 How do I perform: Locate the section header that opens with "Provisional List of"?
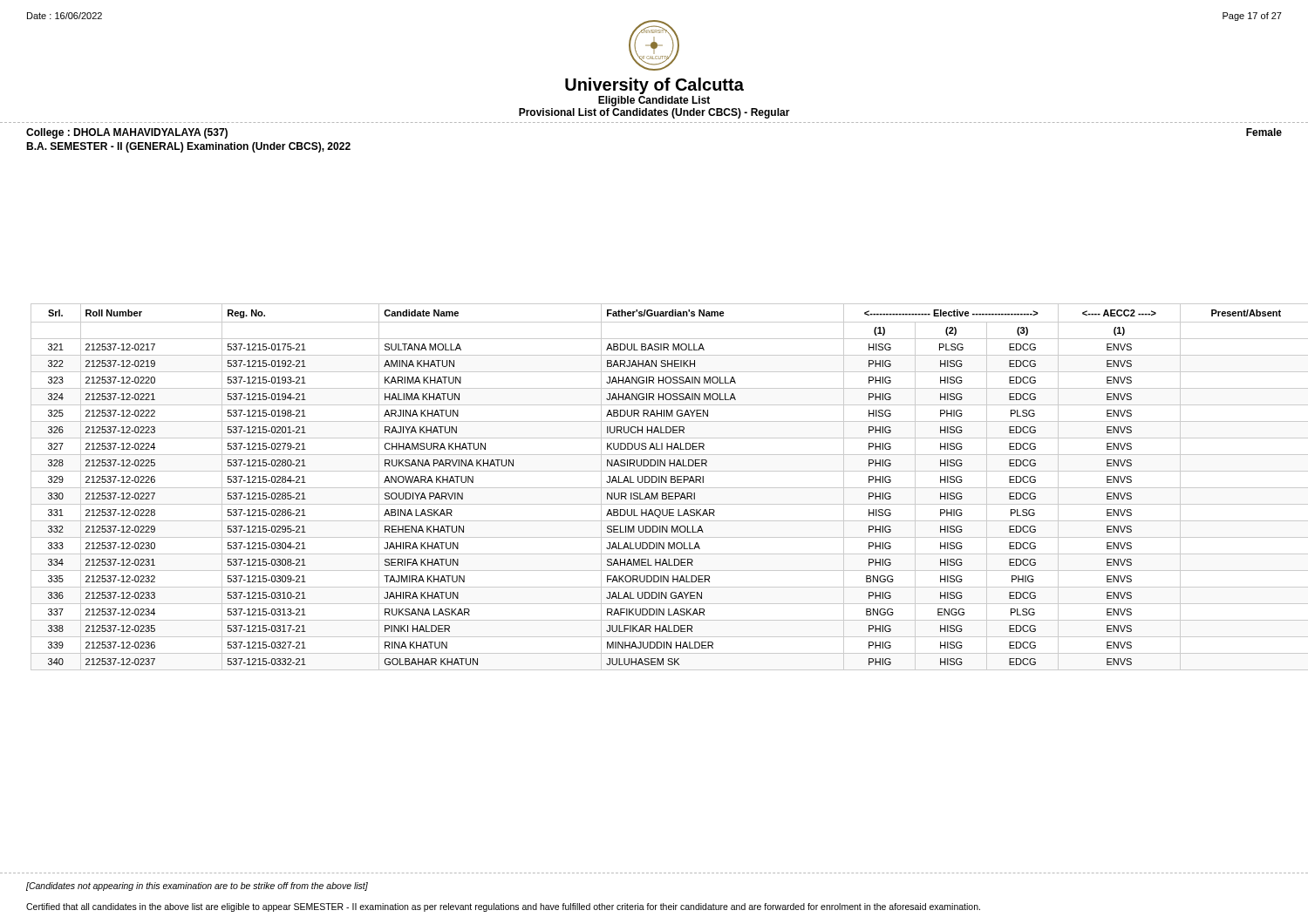click(654, 112)
